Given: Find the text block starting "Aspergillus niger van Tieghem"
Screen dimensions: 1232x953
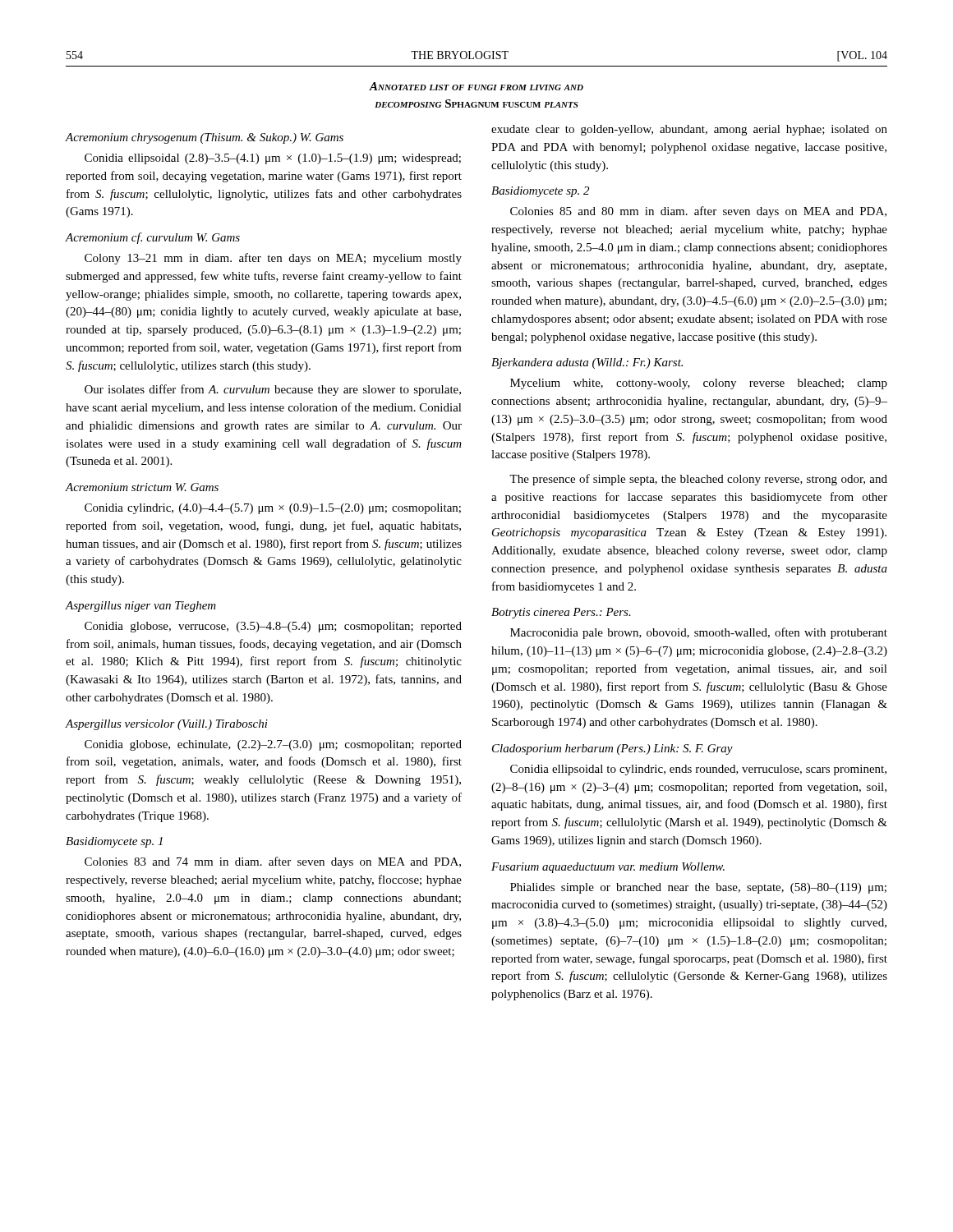Looking at the screenshot, I should (141, 607).
